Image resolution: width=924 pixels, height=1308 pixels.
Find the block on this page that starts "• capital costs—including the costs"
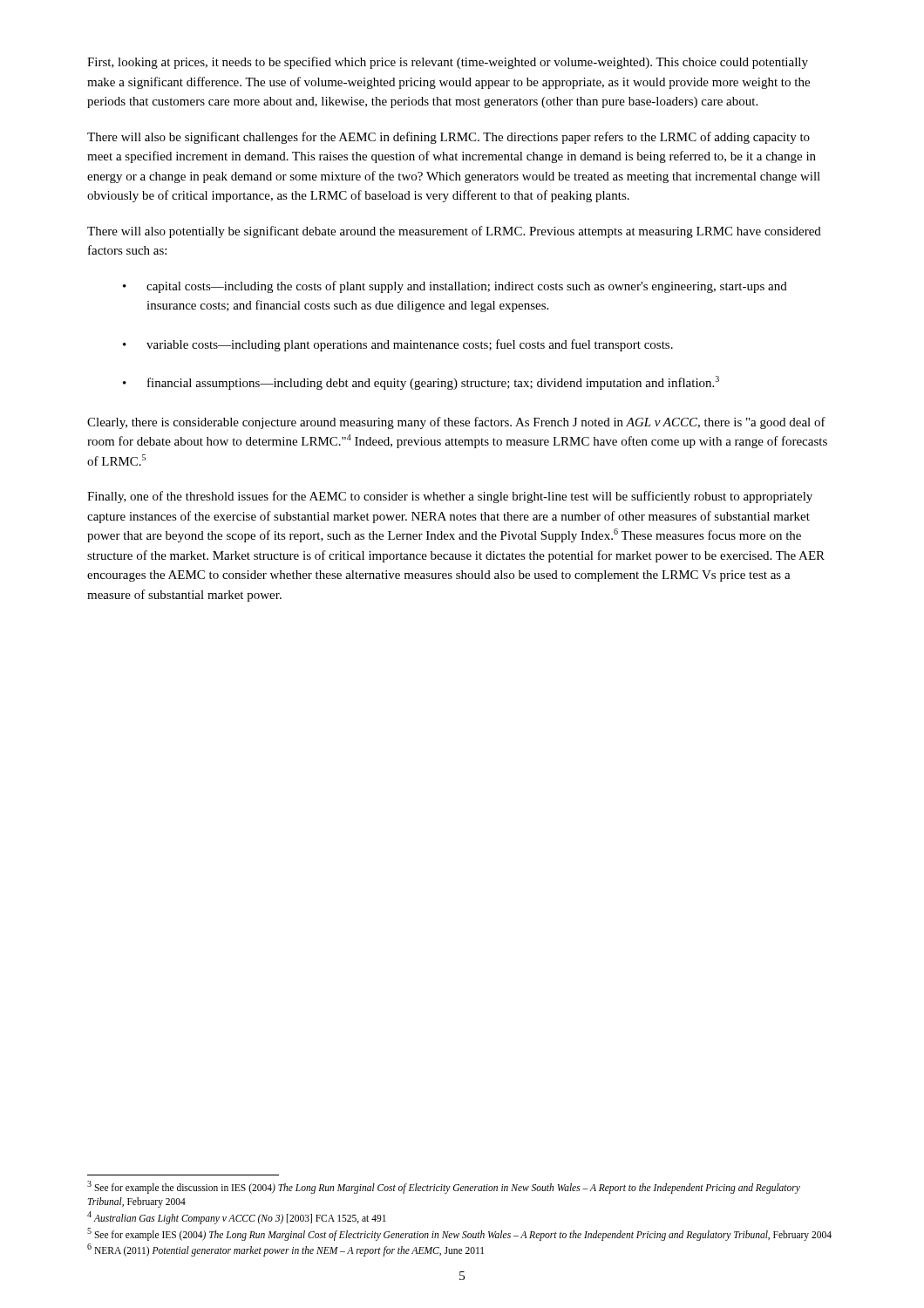point(462,296)
